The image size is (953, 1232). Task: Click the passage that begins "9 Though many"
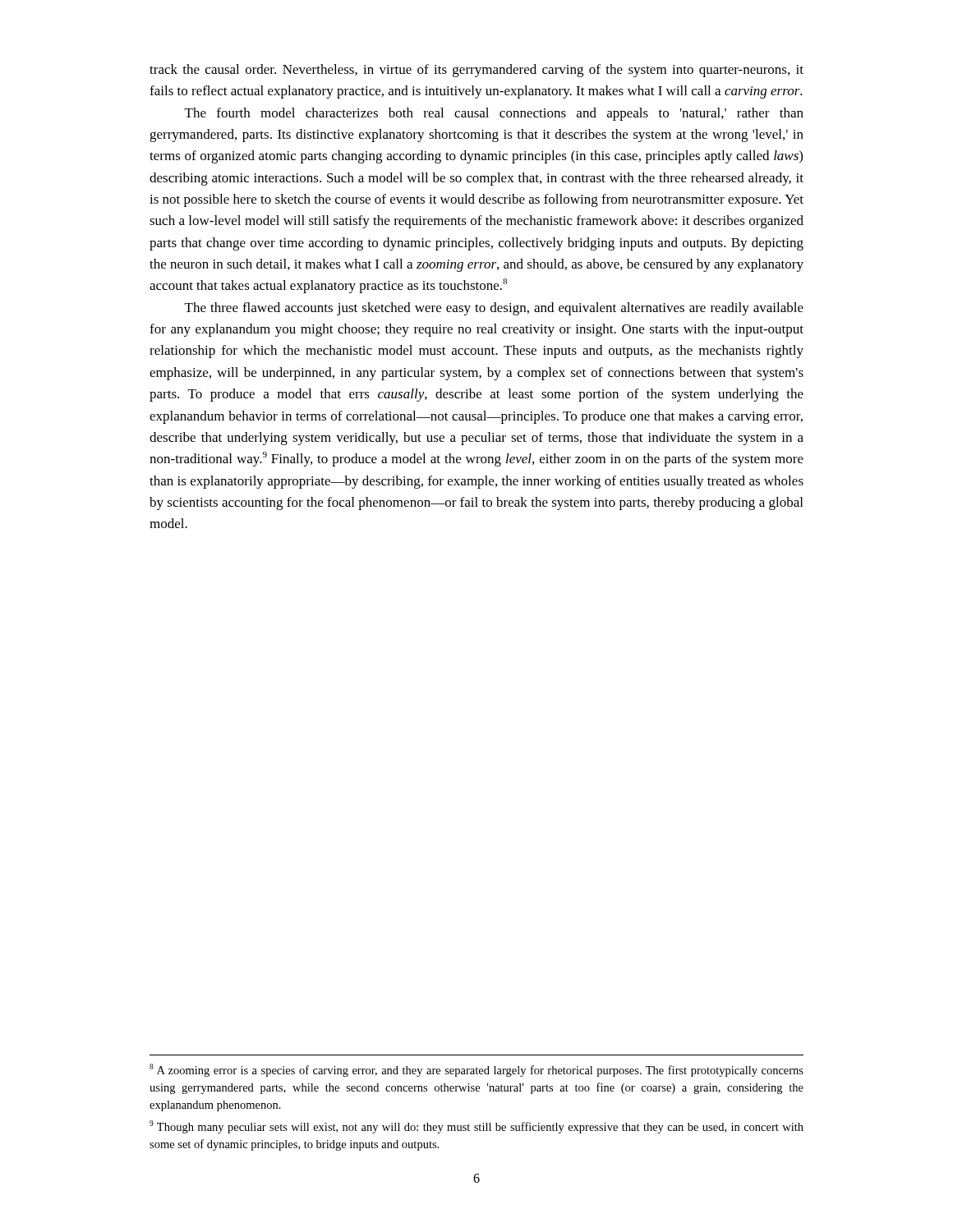coord(476,1136)
